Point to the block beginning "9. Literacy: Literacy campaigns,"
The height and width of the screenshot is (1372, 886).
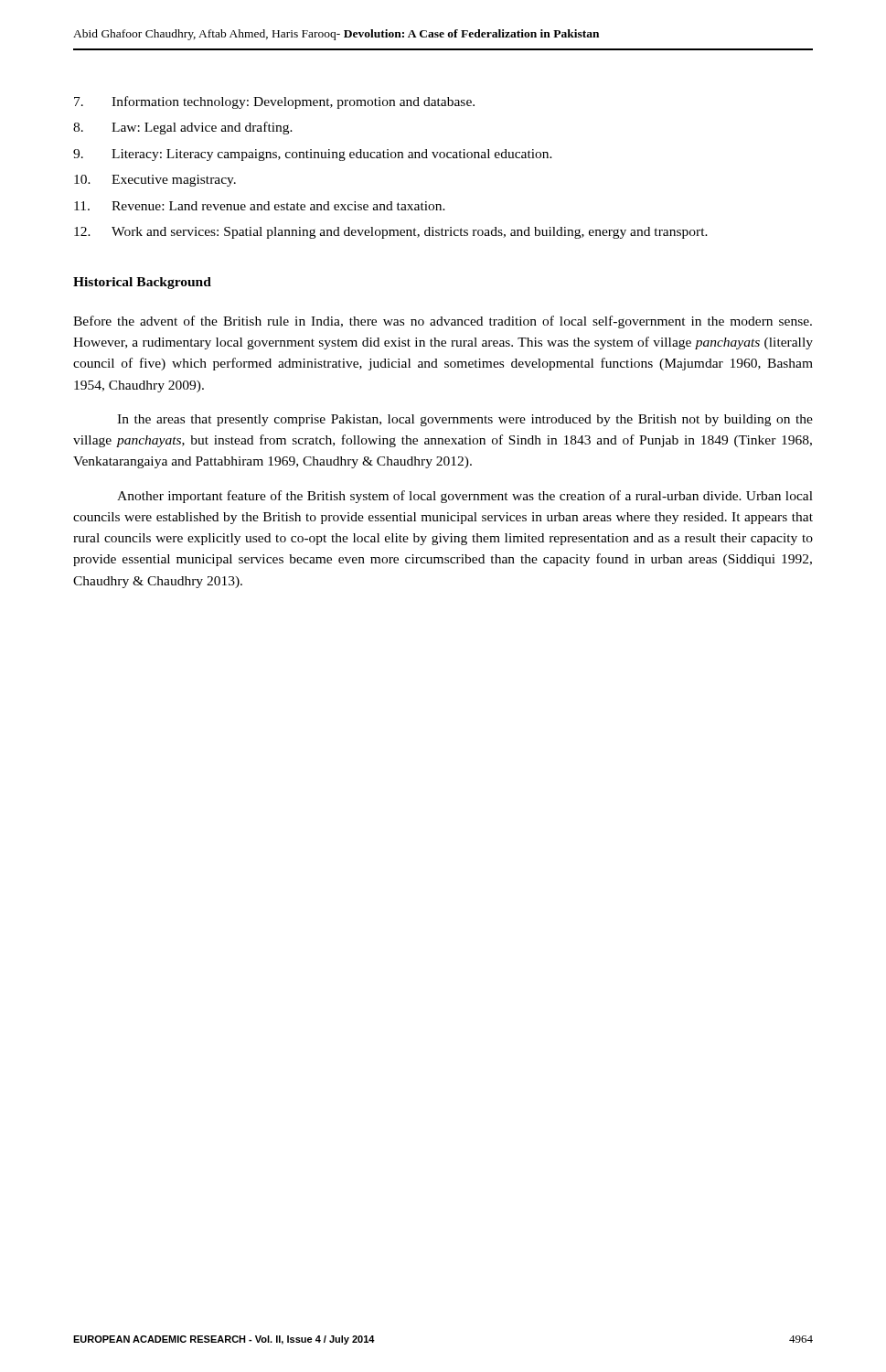(443, 154)
